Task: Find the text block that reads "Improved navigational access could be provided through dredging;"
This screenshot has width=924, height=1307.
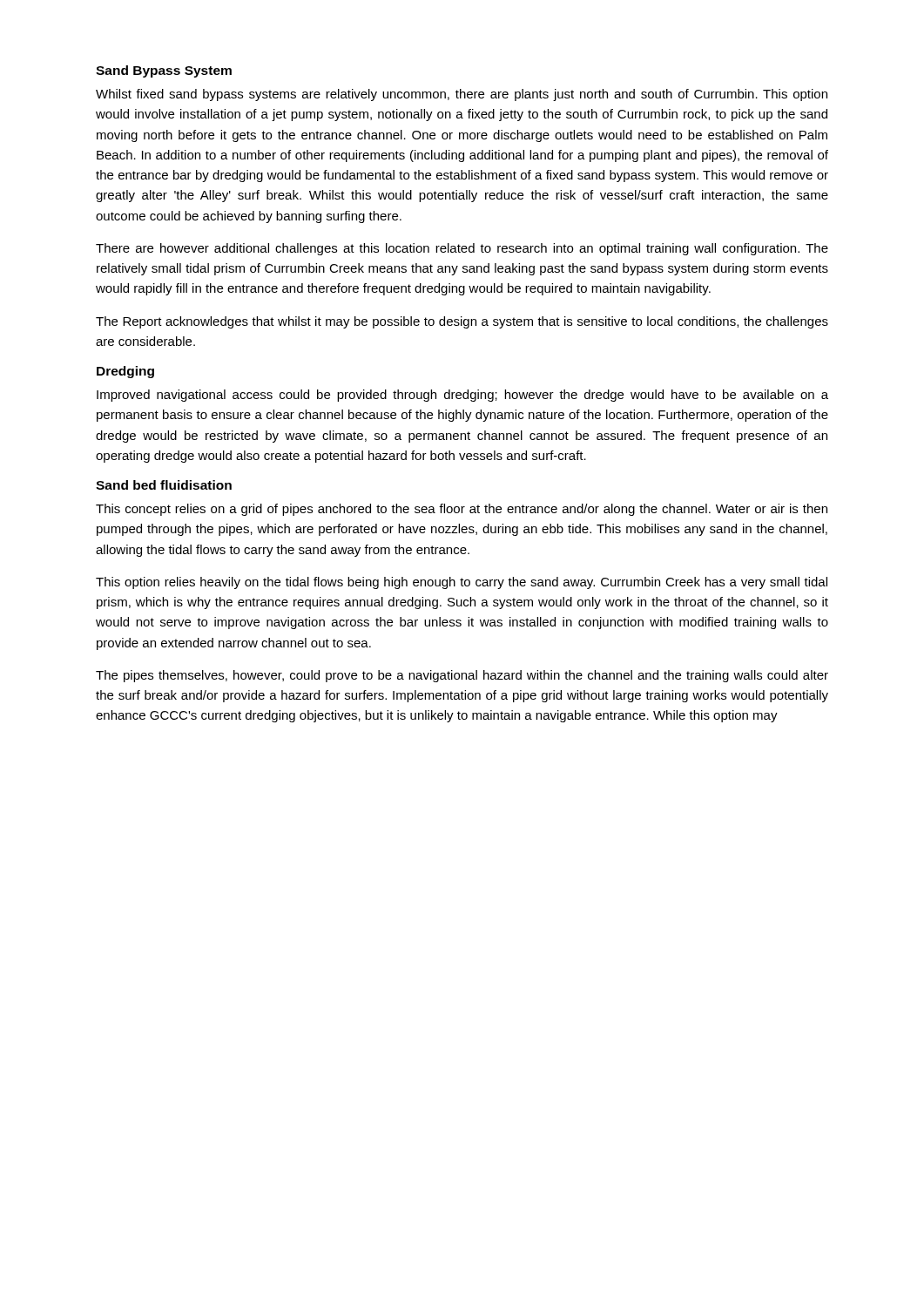Action: coord(462,425)
